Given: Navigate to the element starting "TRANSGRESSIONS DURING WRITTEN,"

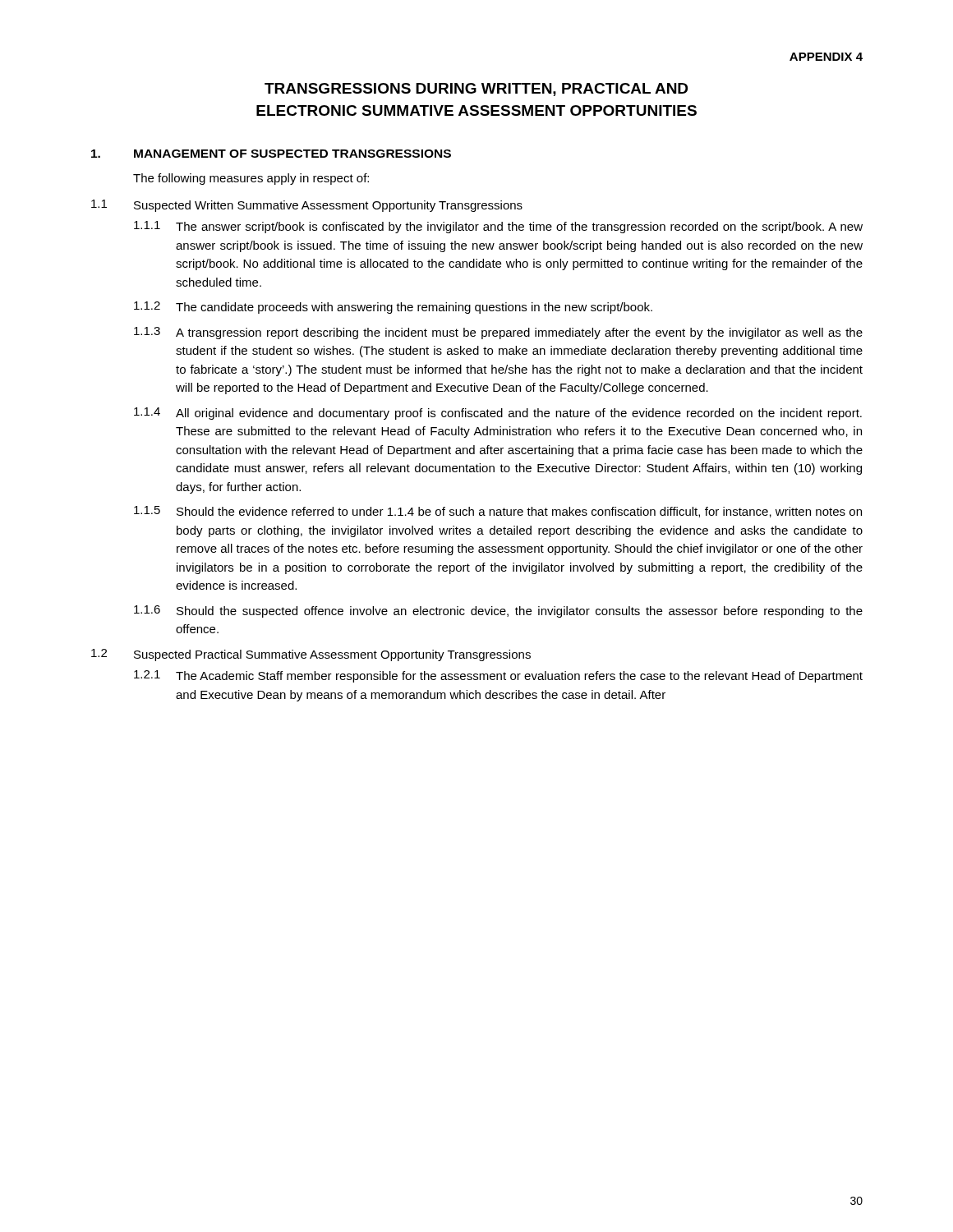Looking at the screenshot, I should 476,99.
